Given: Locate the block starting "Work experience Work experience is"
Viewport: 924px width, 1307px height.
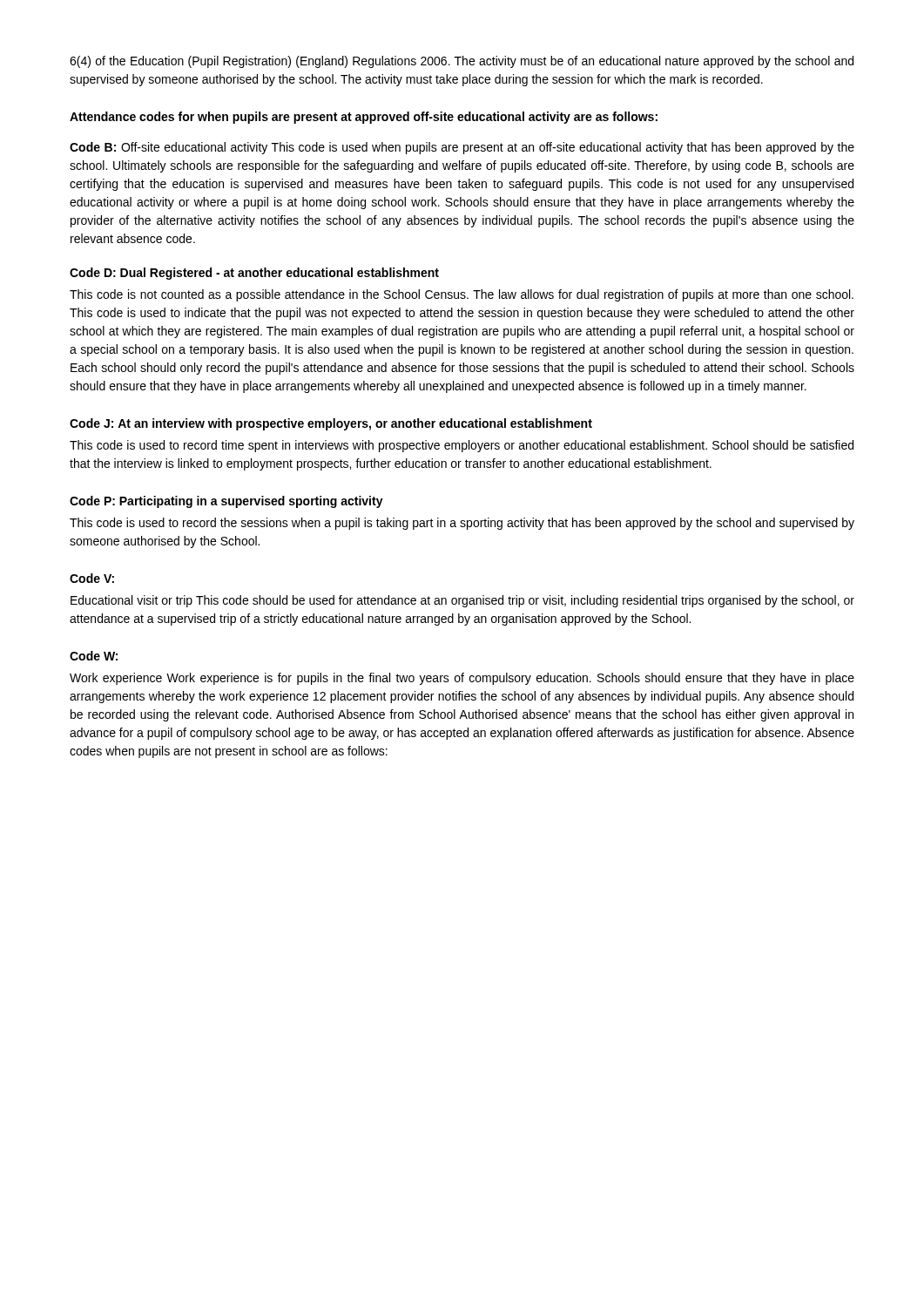Looking at the screenshot, I should pos(462,714).
